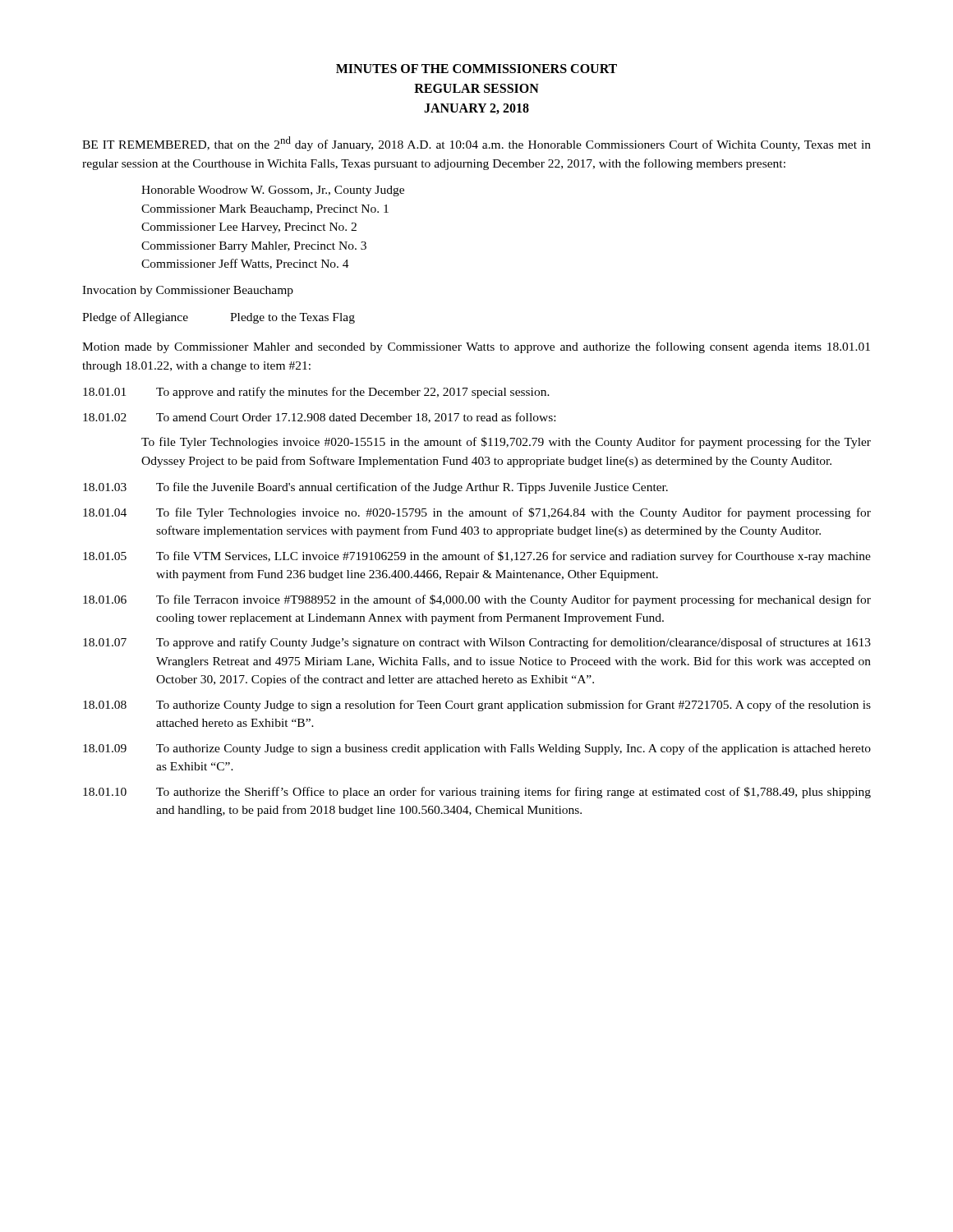Viewport: 953px width, 1232px height.
Task: Find the list item that reads "18.01.07 To approve and ratify County Judge’s signature"
Action: pos(476,661)
